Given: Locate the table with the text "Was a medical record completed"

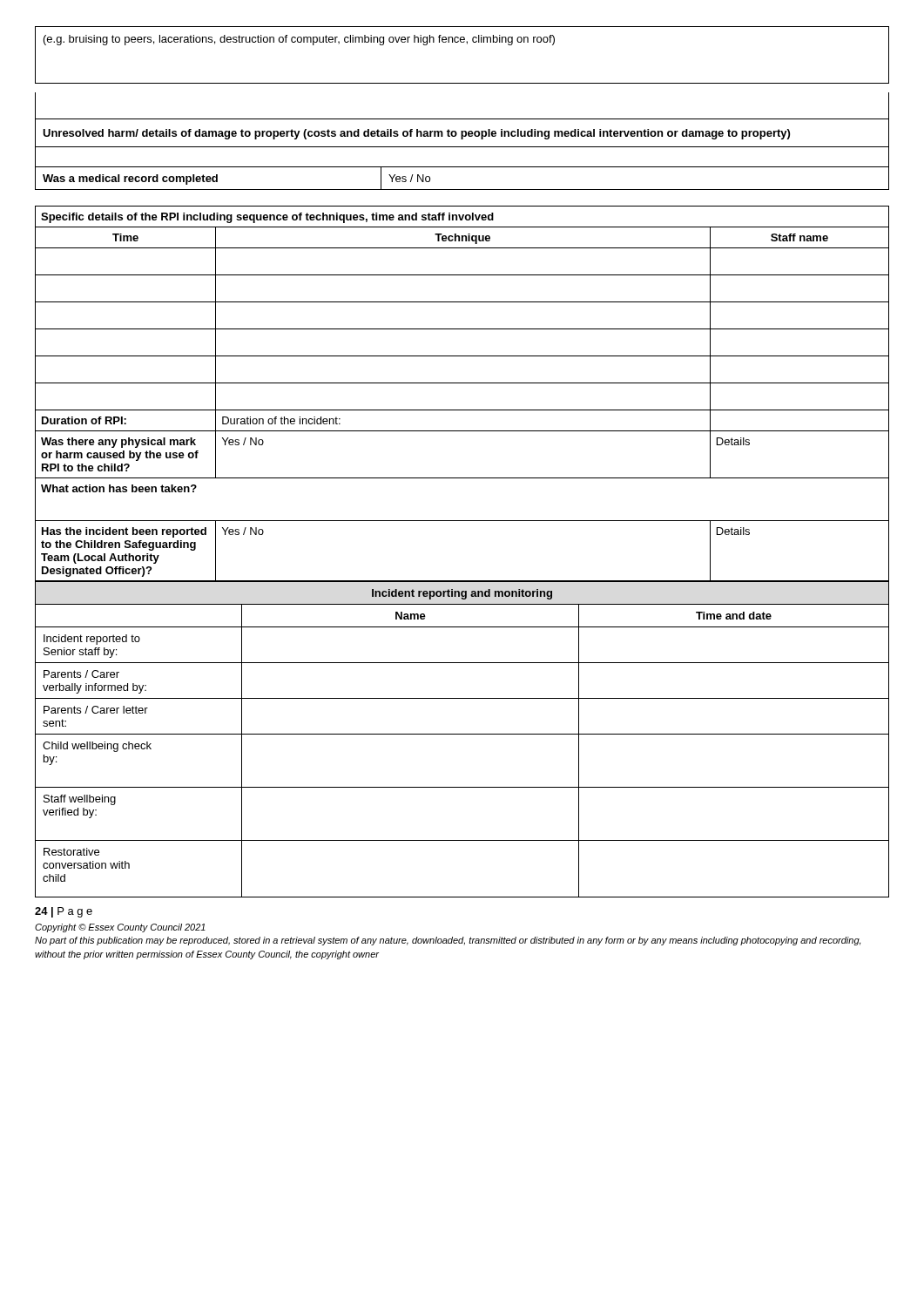Looking at the screenshot, I should coord(462,179).
